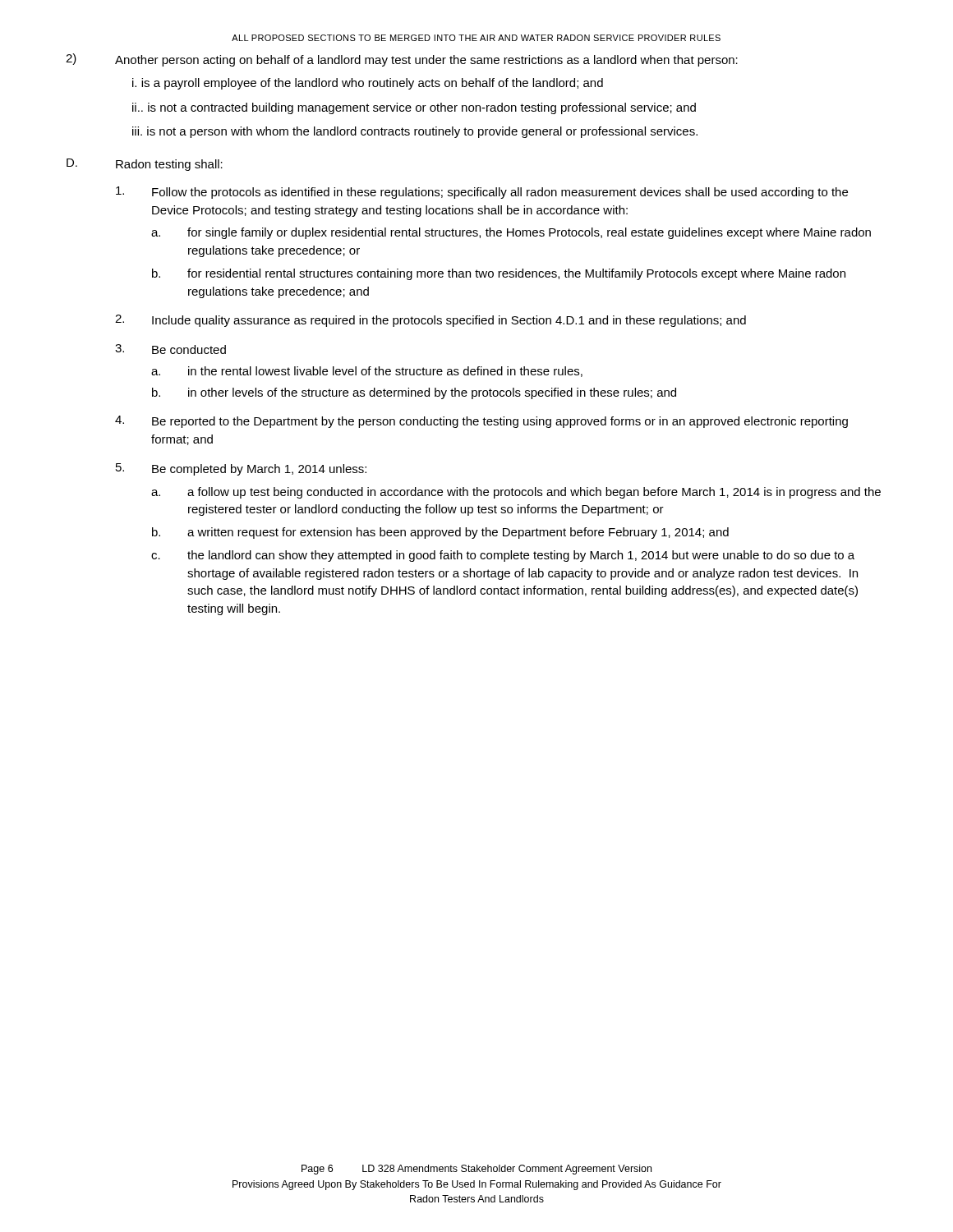
Task: Select the list item that reads "3. Be conducted"
Action: tap(501, 371)
